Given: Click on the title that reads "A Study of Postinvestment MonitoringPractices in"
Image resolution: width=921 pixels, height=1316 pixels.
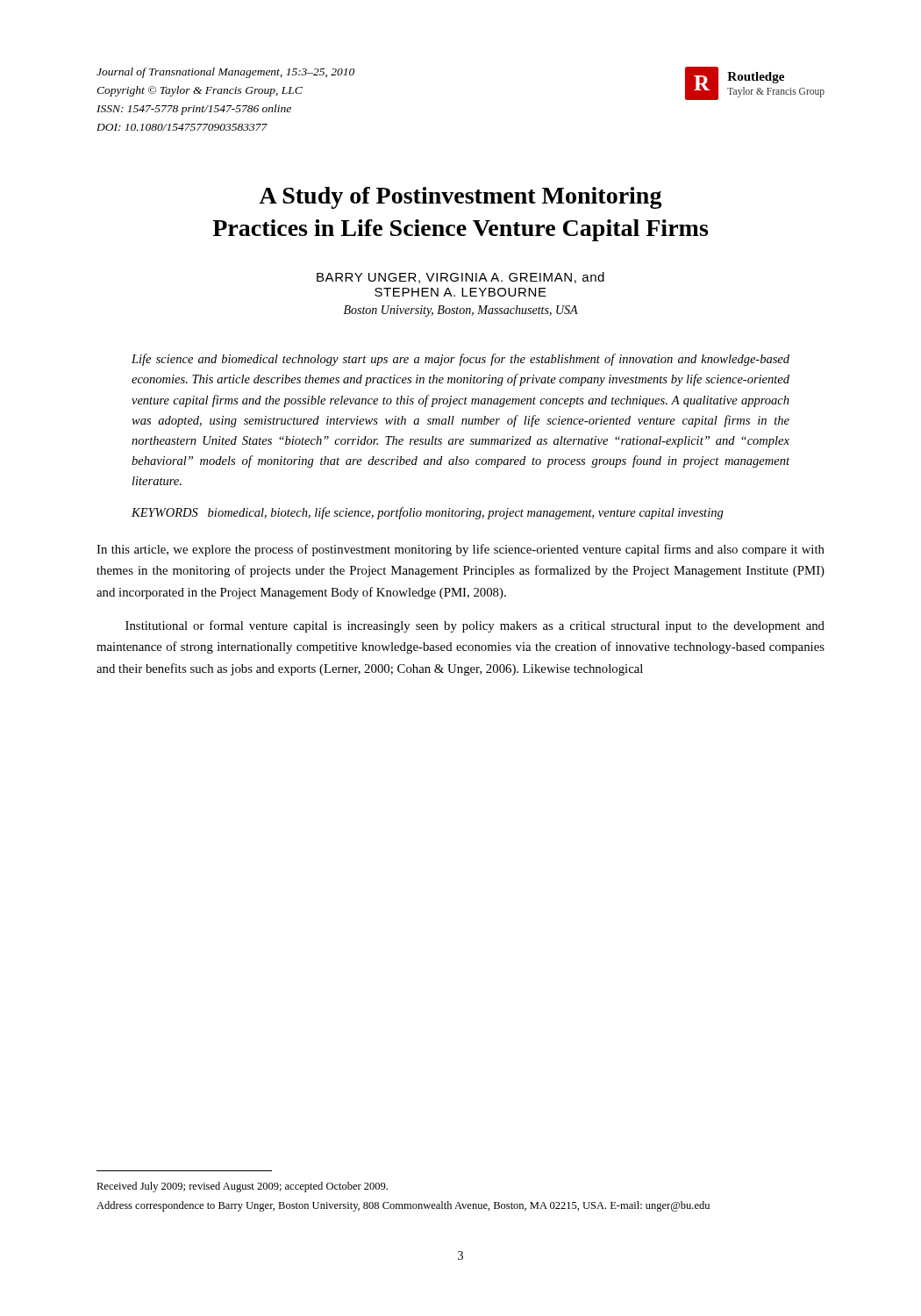Looking at the screenshot, I should (460, 212).
